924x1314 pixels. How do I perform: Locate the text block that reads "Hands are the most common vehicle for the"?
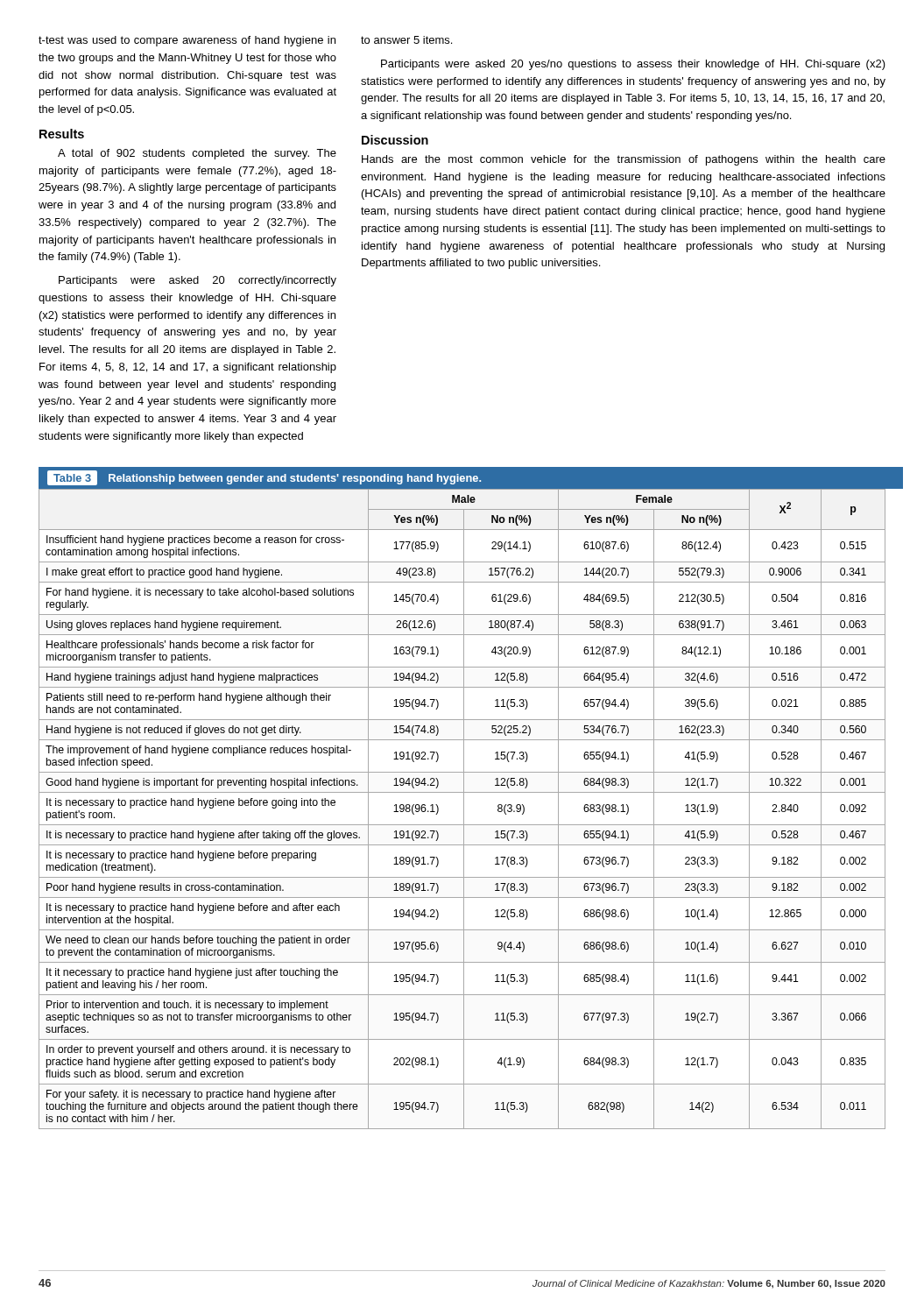(623, 211)
